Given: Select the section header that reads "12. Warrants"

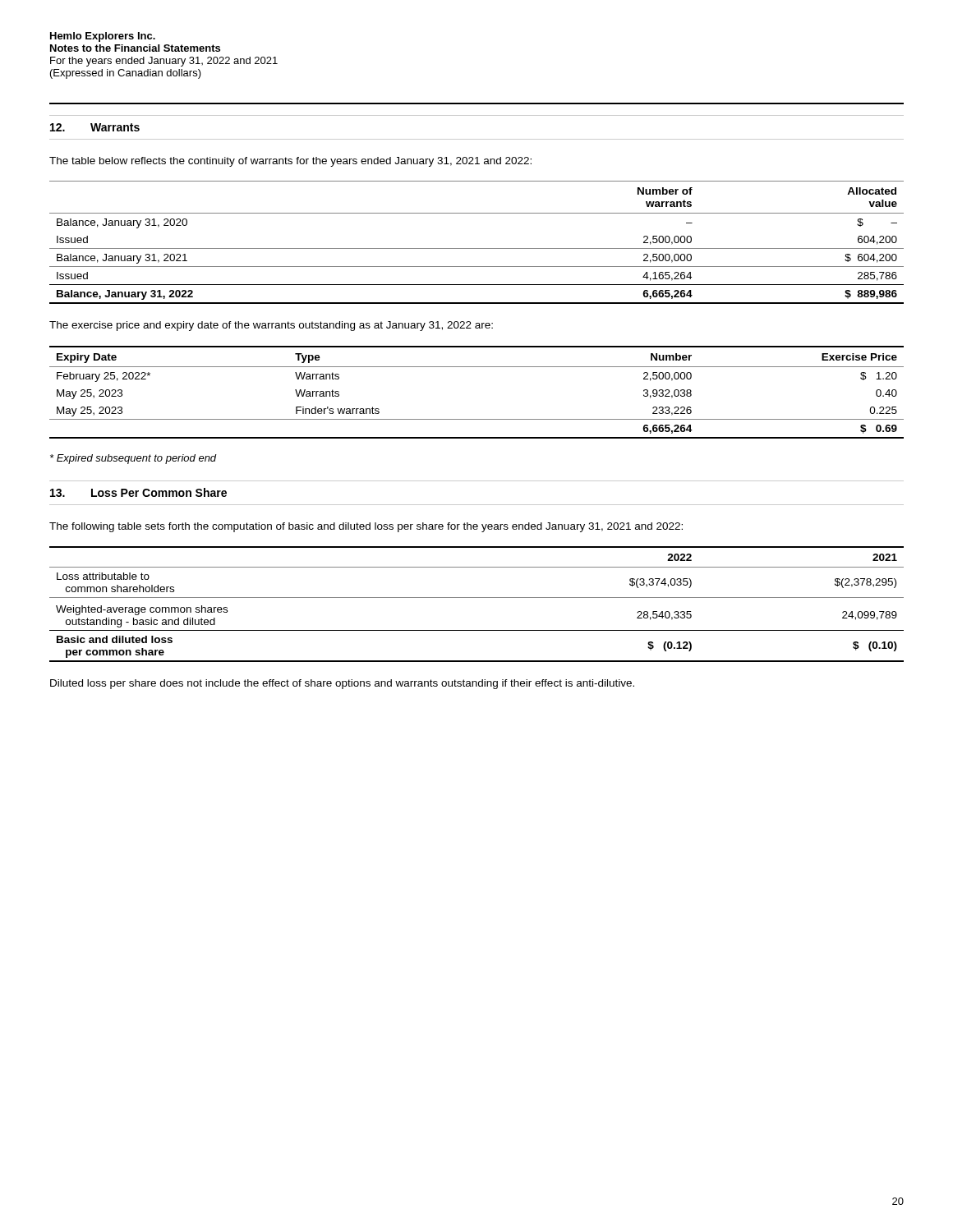Looking at the screenshot, I should [x=95, y=127].
